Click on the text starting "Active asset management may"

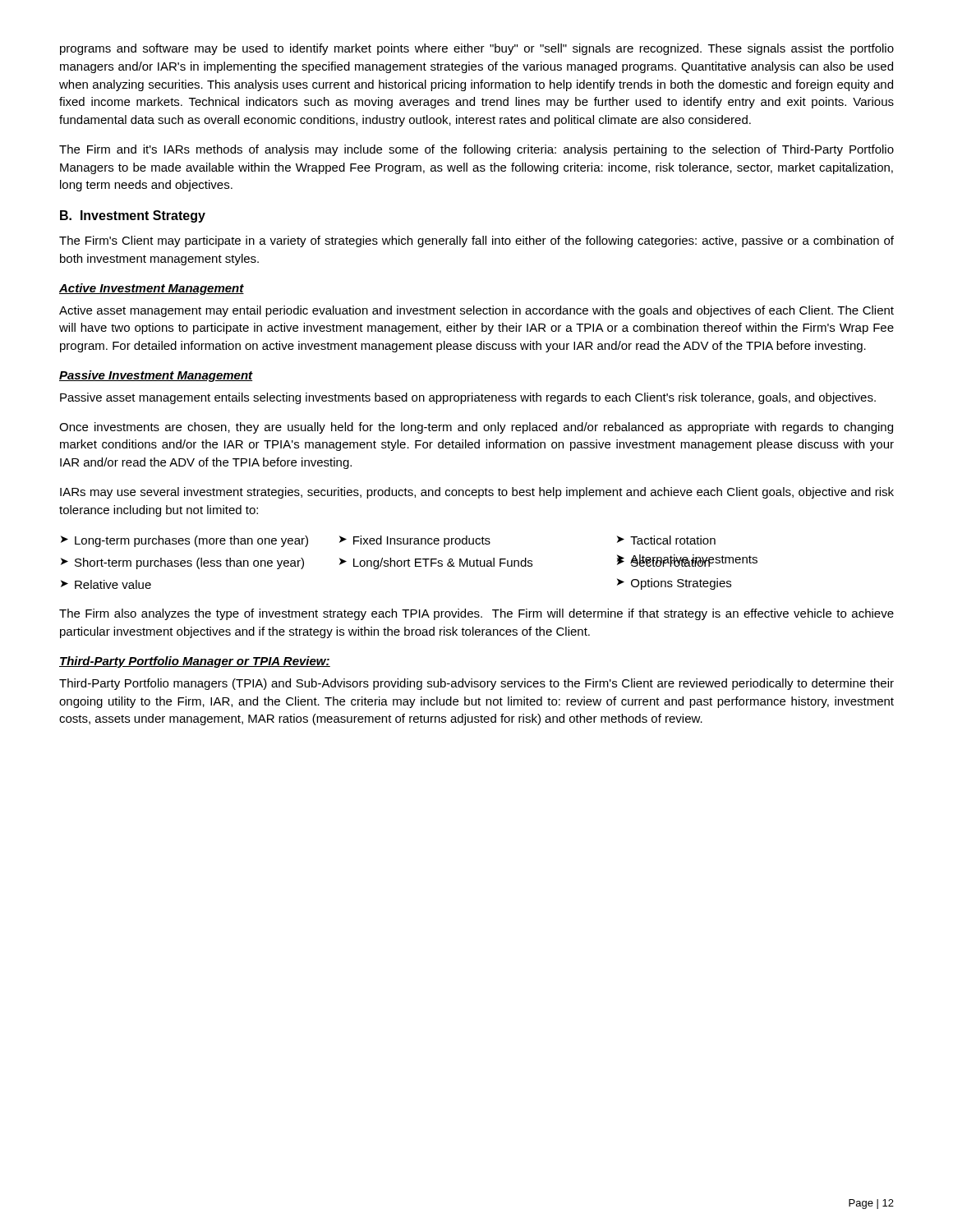coord(476,328)
